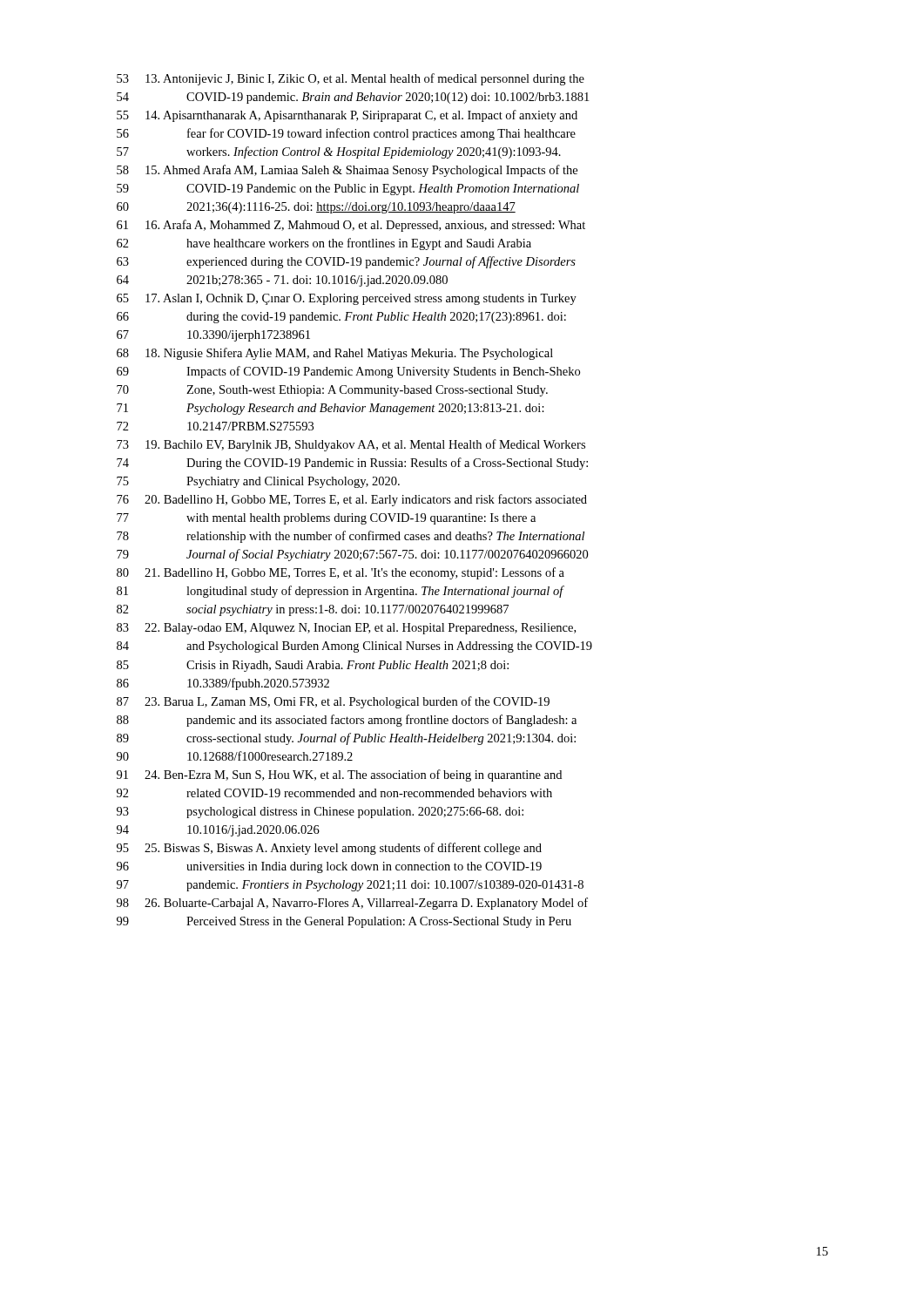924x1307 pixels.
Task: Point to the region starting "61 62 63"
Action: [x=462, y=253]
